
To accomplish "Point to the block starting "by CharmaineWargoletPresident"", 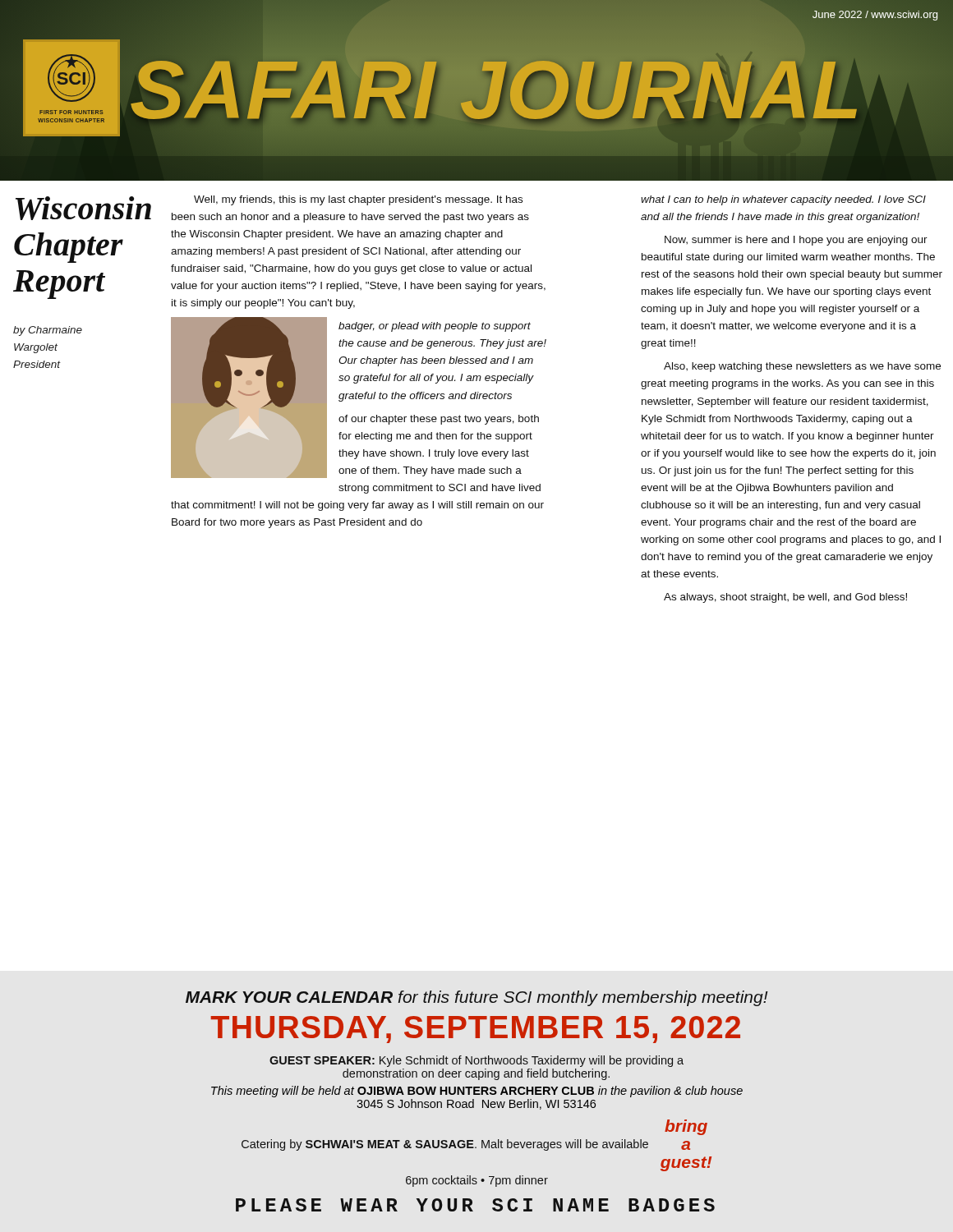I will pyautogui.click(x=48, y=331).
